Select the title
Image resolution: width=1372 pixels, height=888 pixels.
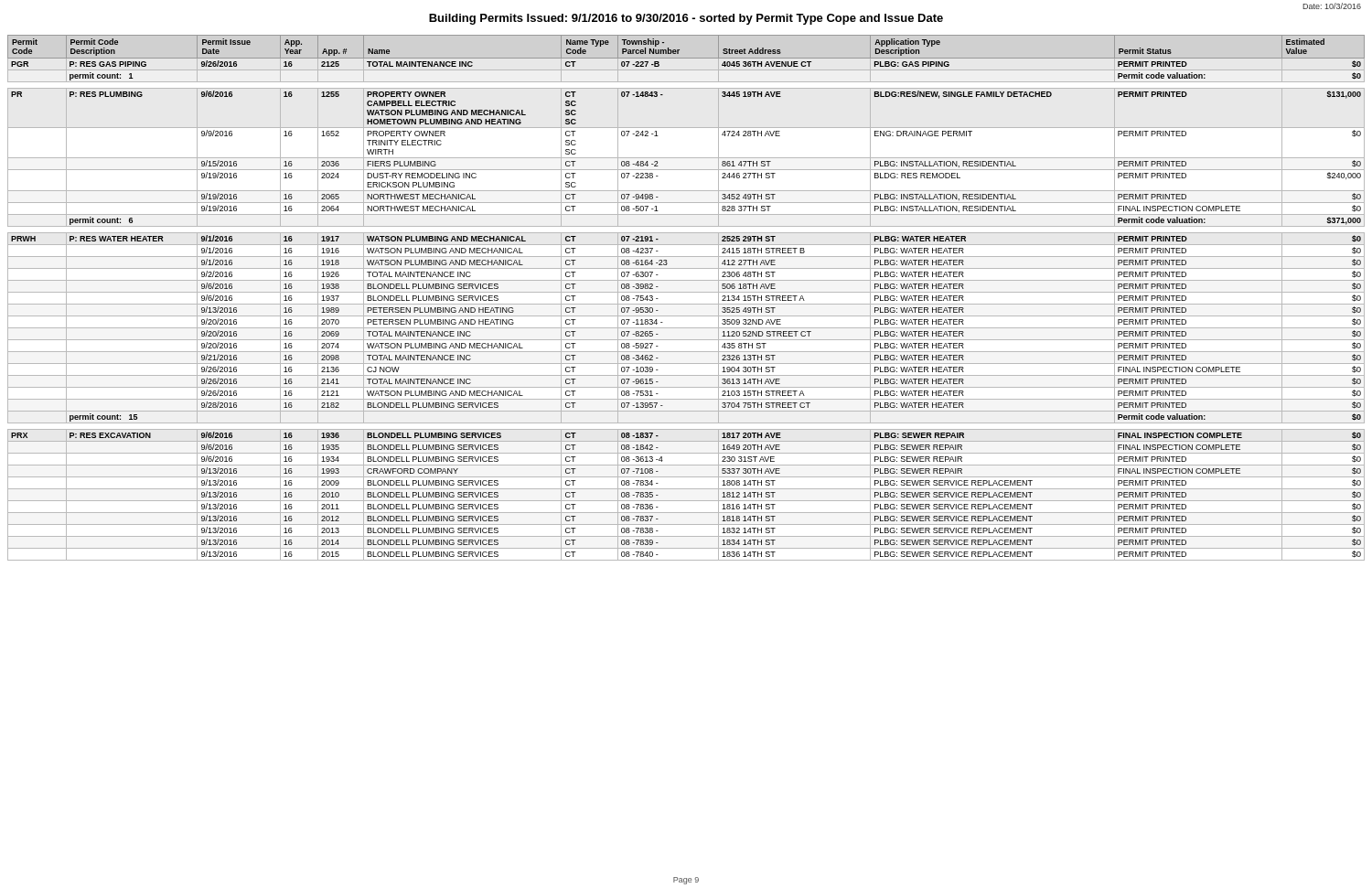click(x=686, y=18)
